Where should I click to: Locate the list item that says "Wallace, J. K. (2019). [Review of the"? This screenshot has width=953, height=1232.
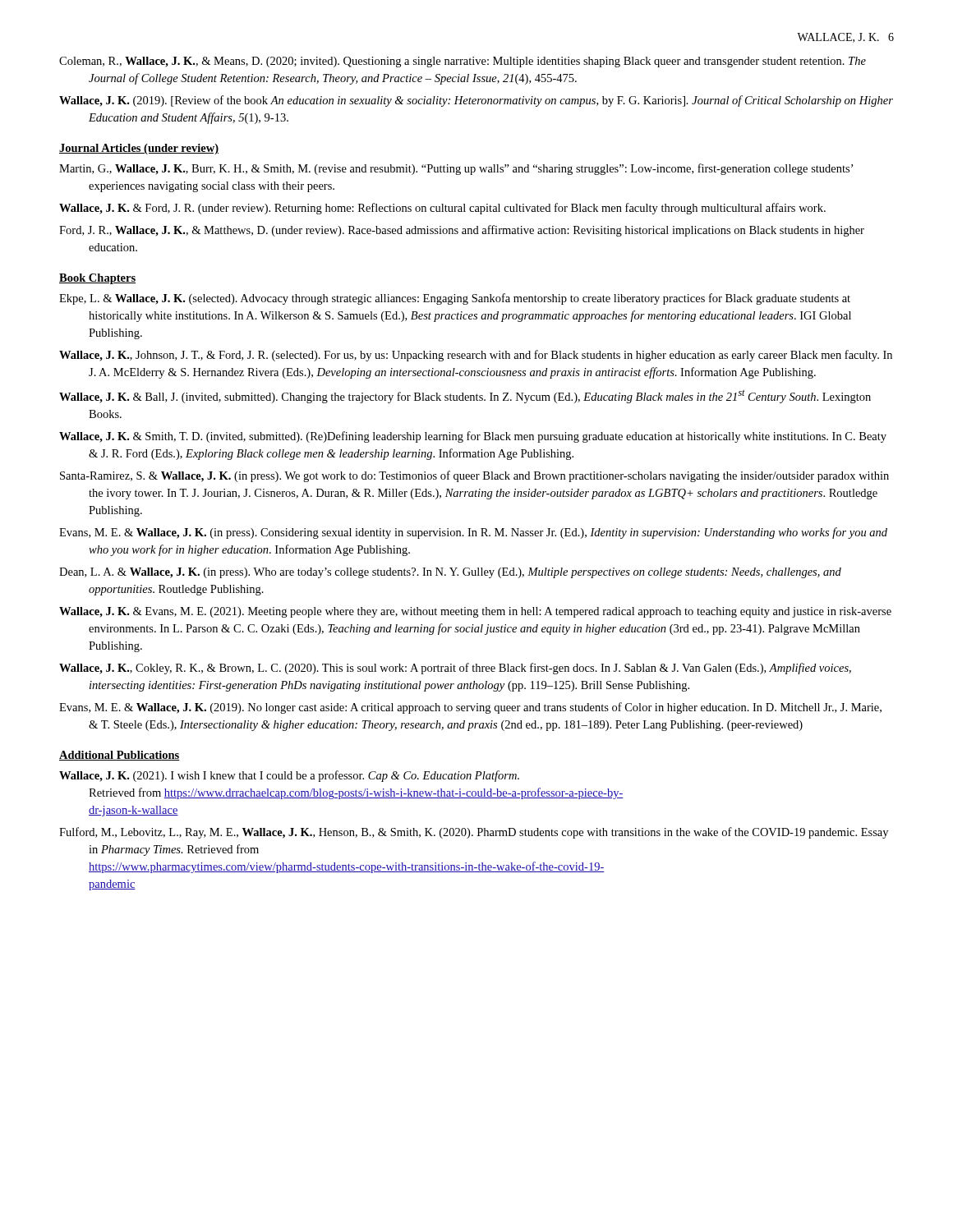476,109
